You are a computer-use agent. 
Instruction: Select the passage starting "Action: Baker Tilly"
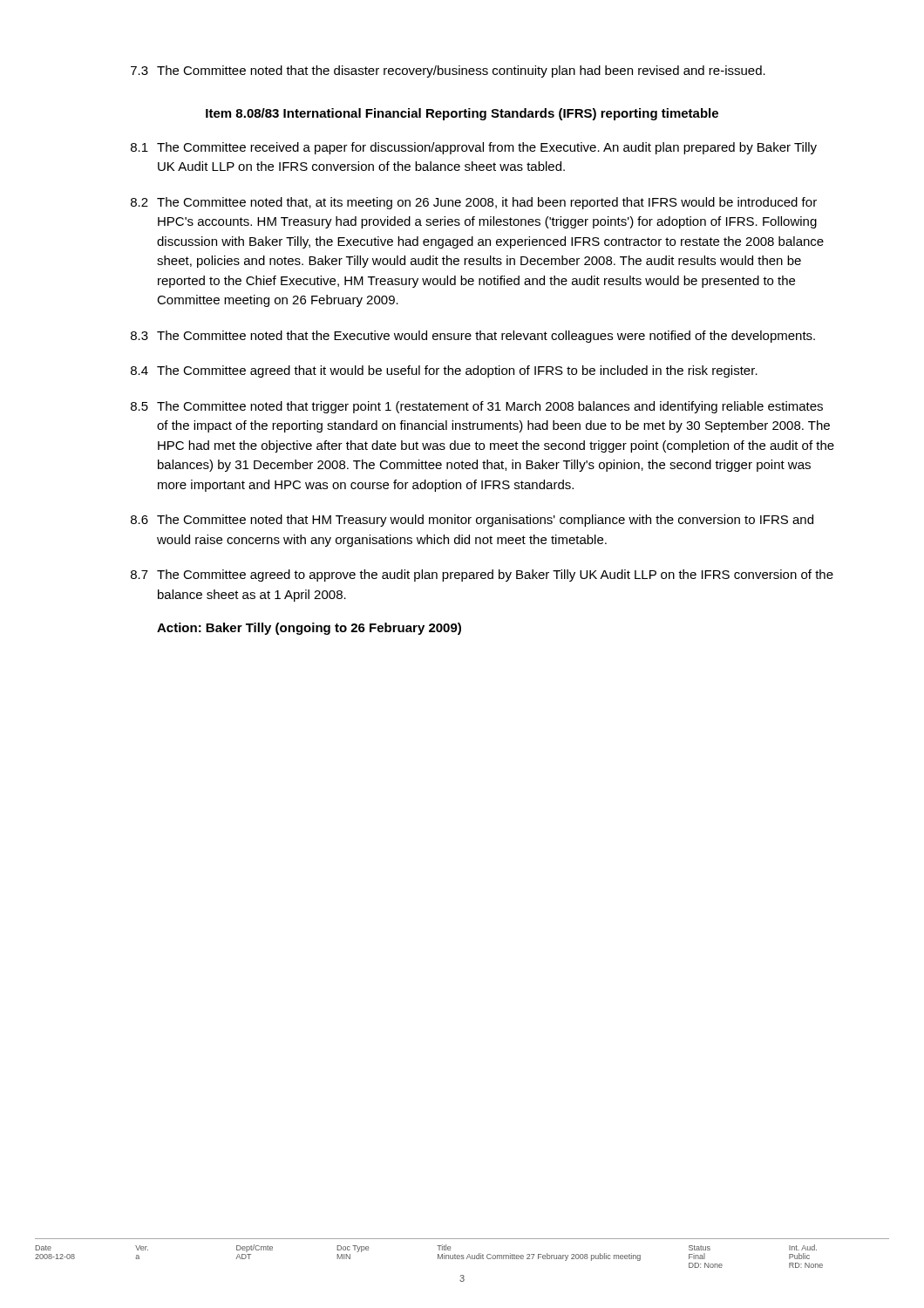click(309, 627)
